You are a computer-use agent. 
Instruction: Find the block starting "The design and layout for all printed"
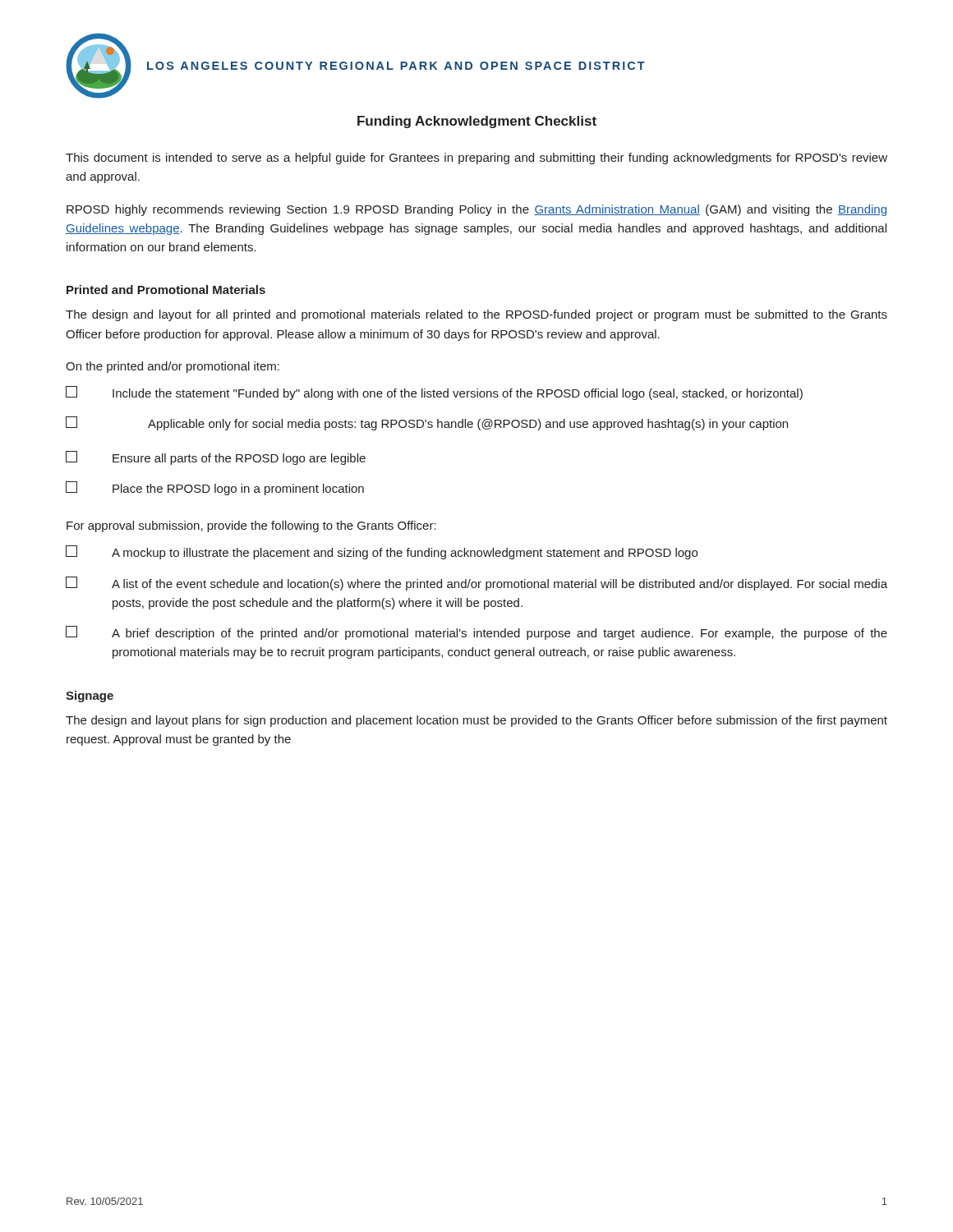(476, 324)
